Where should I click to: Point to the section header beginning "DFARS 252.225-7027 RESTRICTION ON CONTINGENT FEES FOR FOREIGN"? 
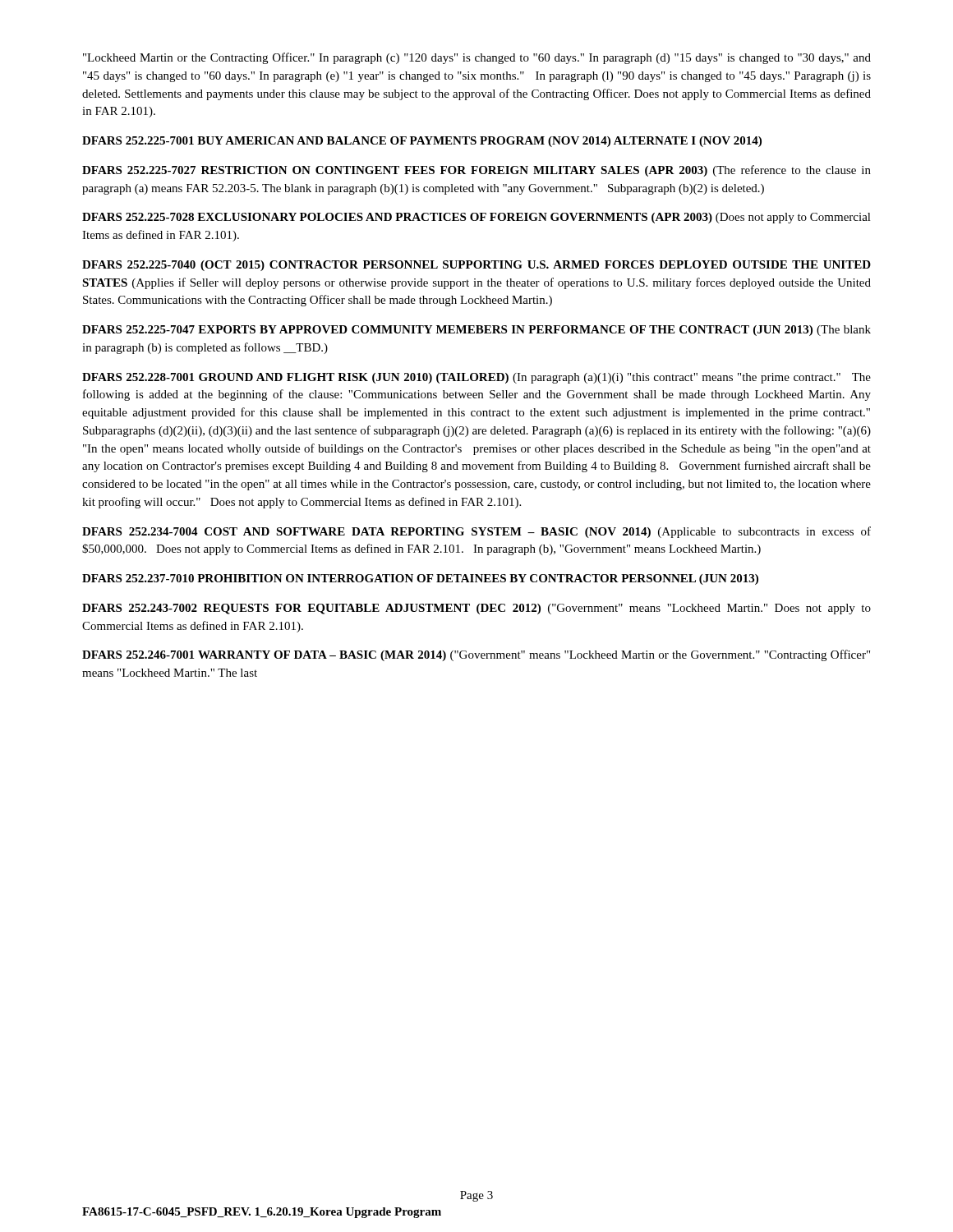[x=476, y=180]
